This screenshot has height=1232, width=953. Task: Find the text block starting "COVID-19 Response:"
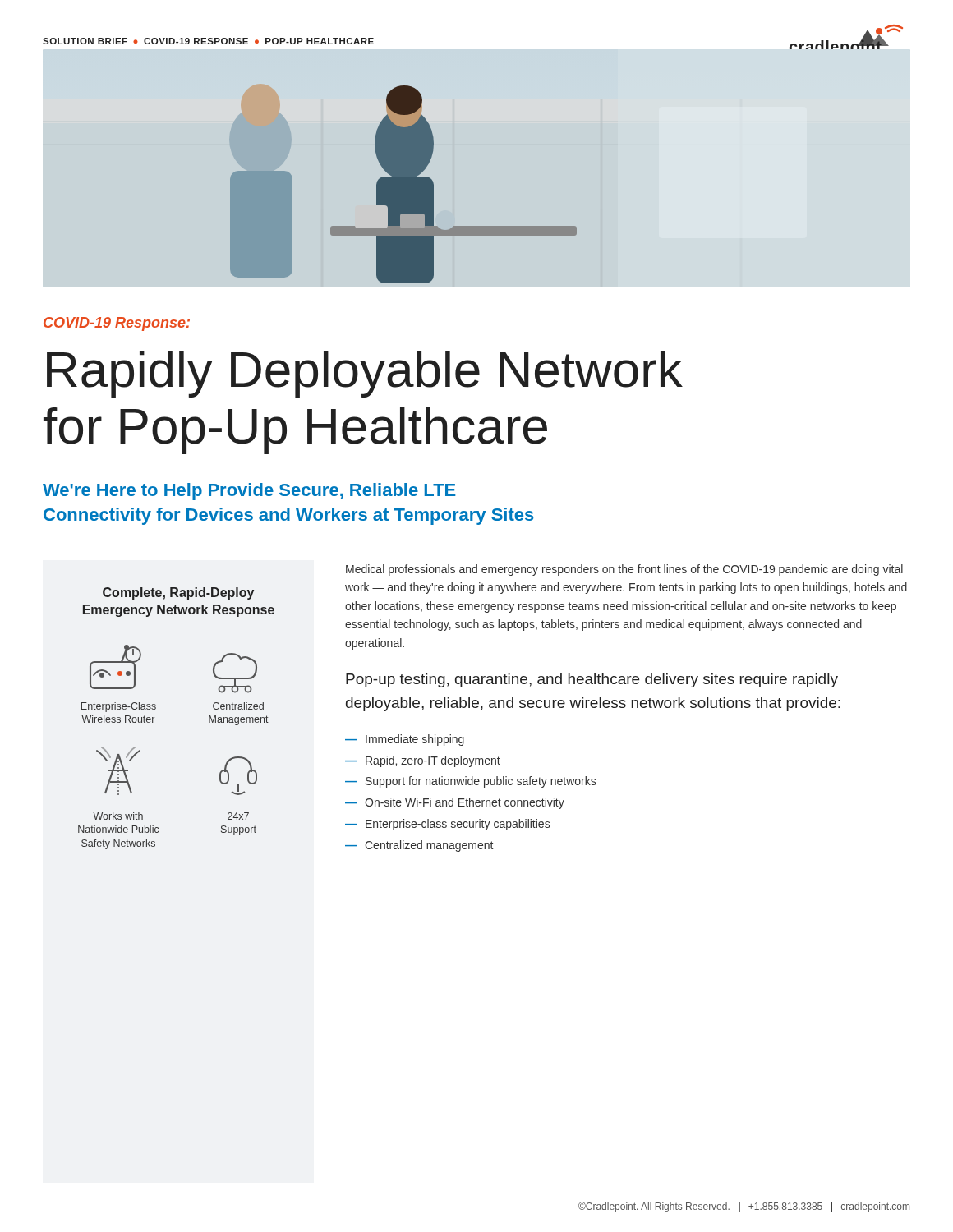point(117,323)
